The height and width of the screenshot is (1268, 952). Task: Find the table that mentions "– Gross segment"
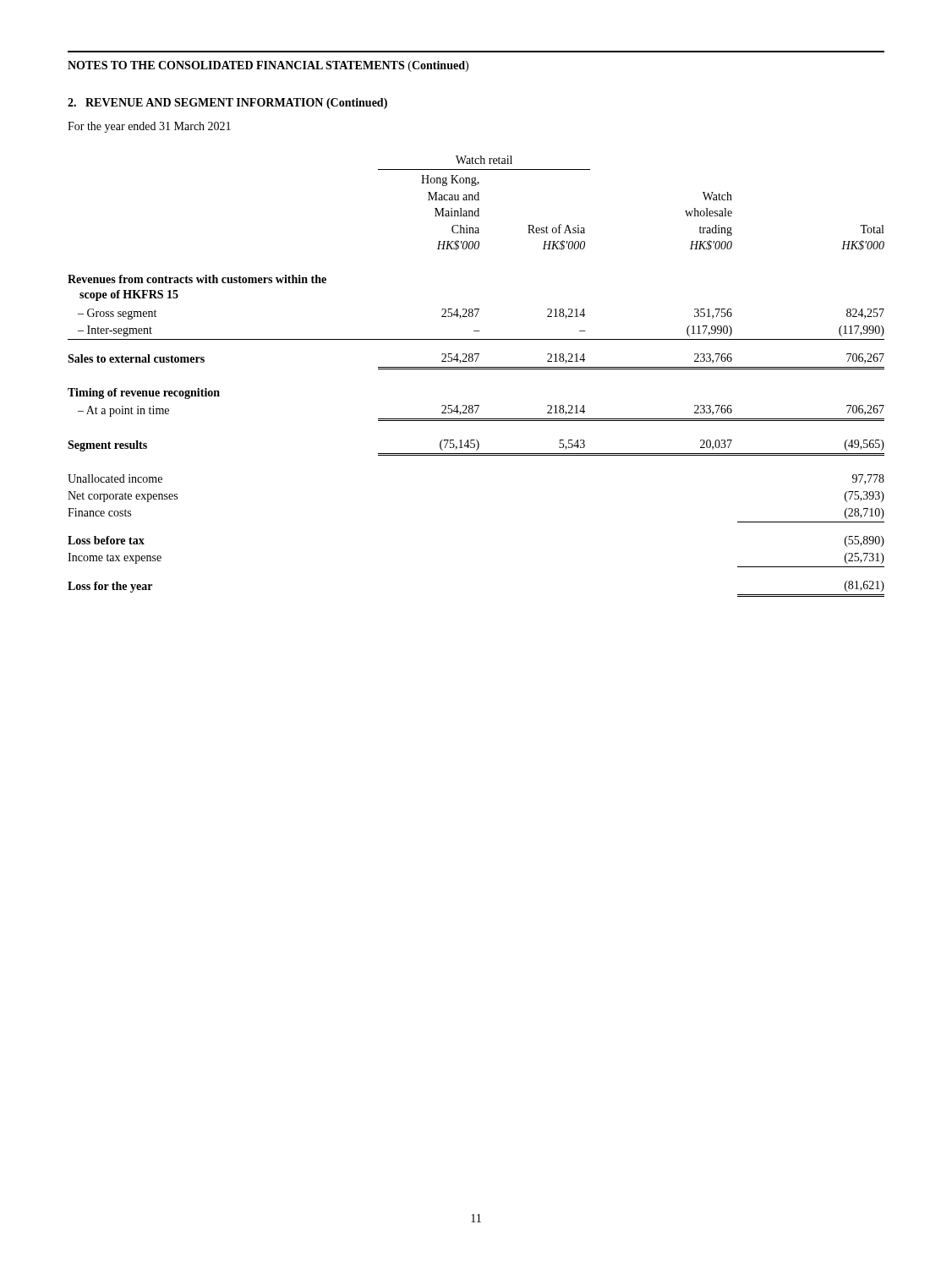click(x=476, y=374)
